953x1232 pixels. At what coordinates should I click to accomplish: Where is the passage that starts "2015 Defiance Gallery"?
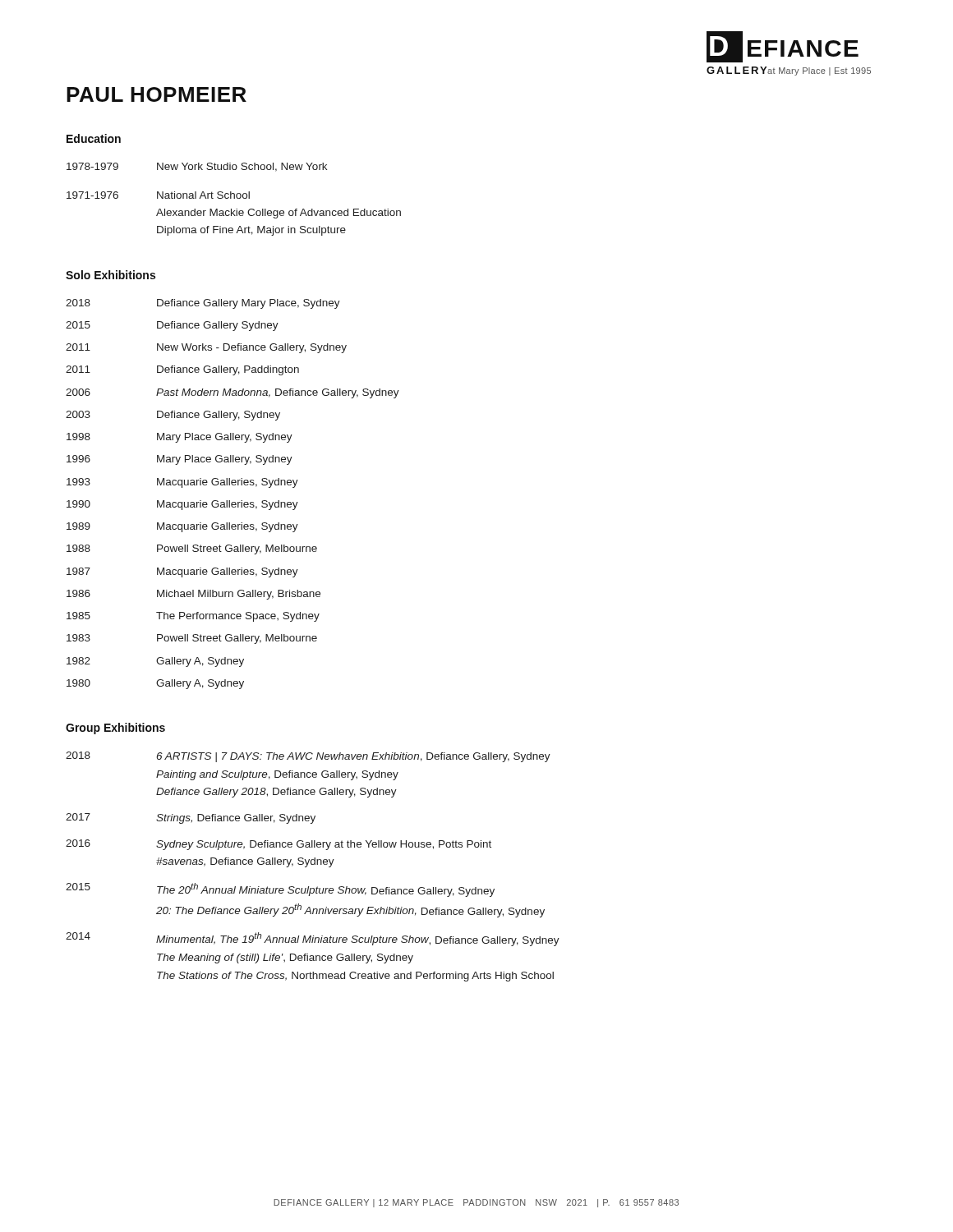point(172,326)
